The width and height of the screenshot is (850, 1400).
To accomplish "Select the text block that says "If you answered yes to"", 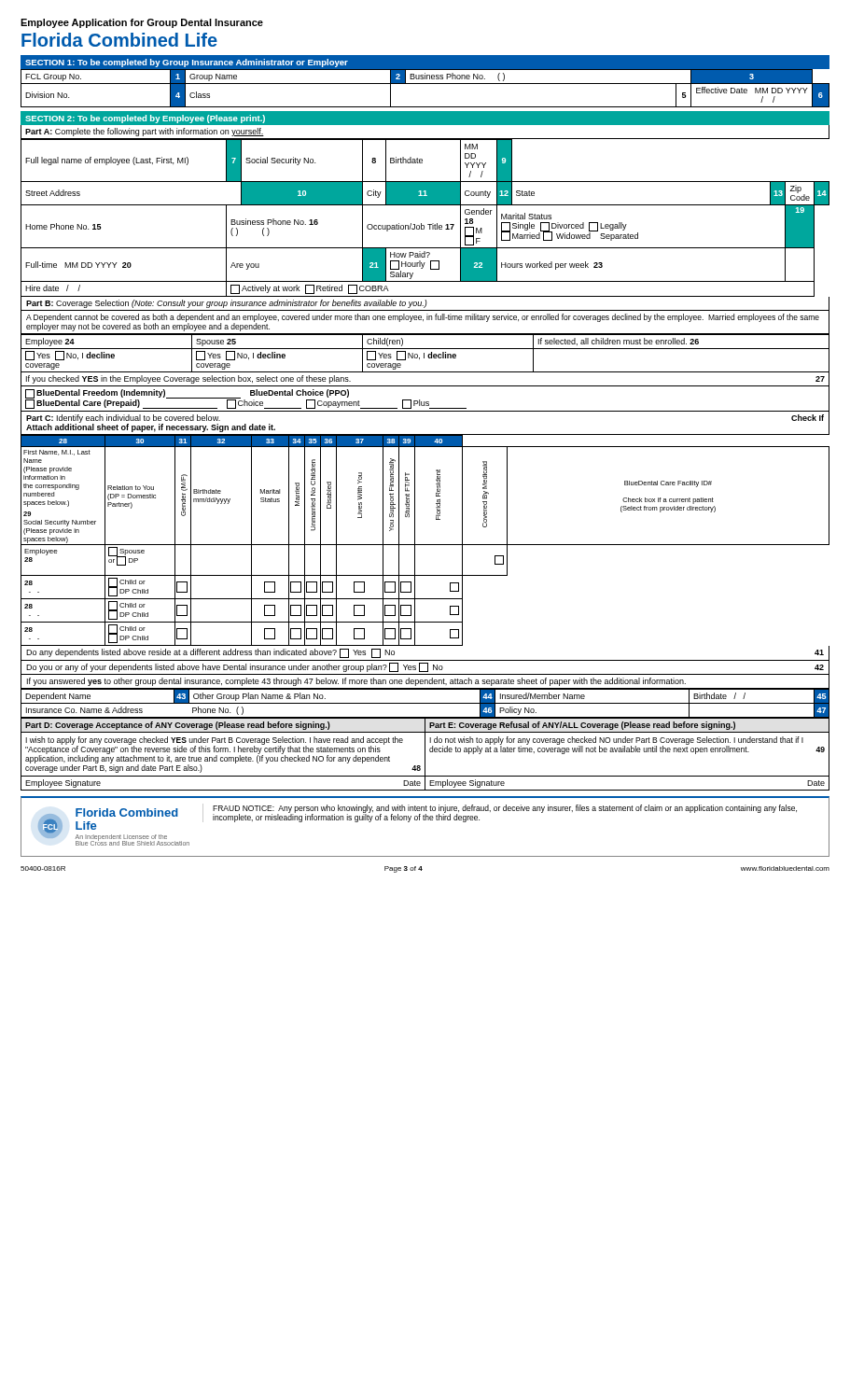I will [x=356, y=682].
